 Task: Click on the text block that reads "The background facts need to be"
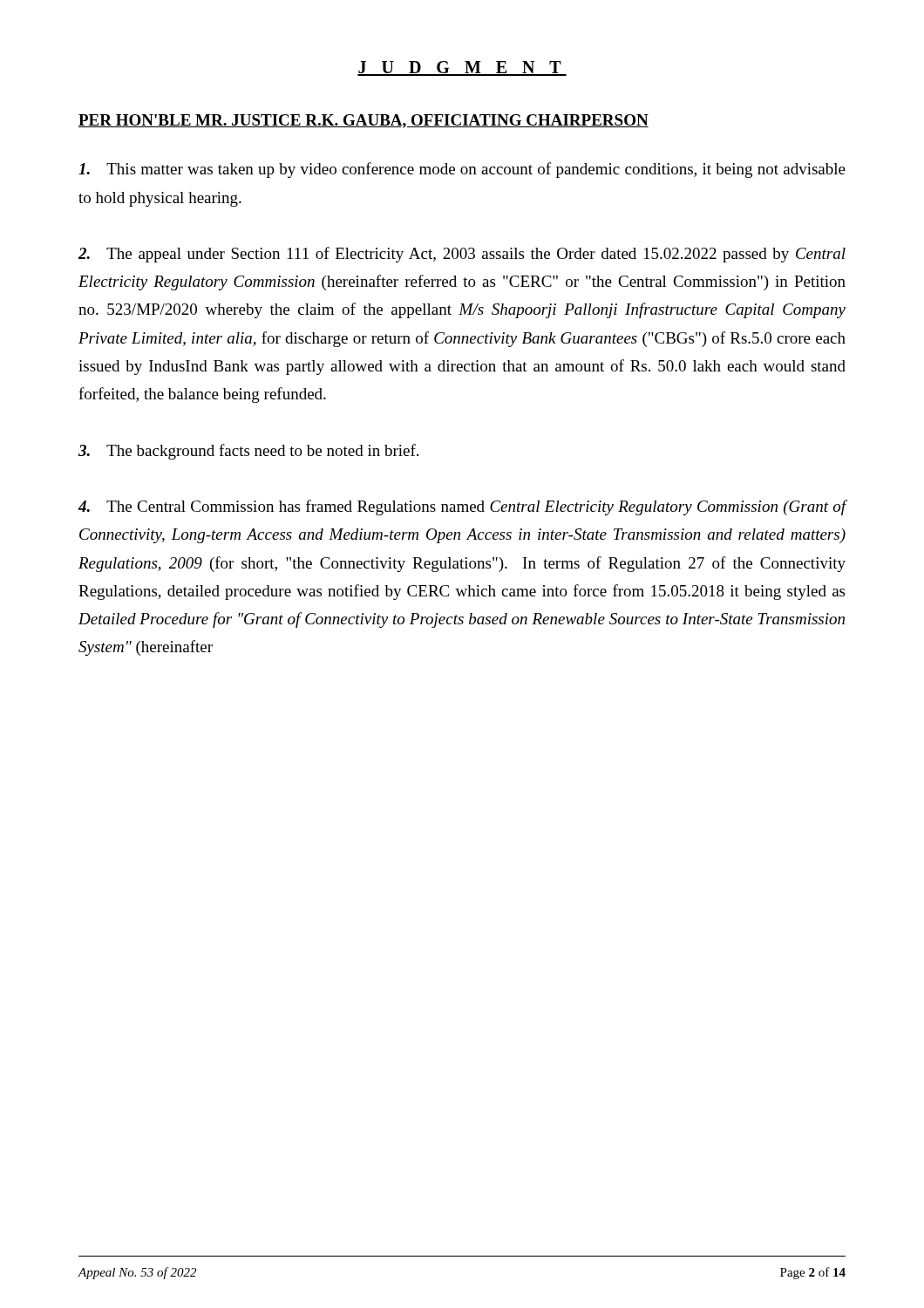point(249,450)
